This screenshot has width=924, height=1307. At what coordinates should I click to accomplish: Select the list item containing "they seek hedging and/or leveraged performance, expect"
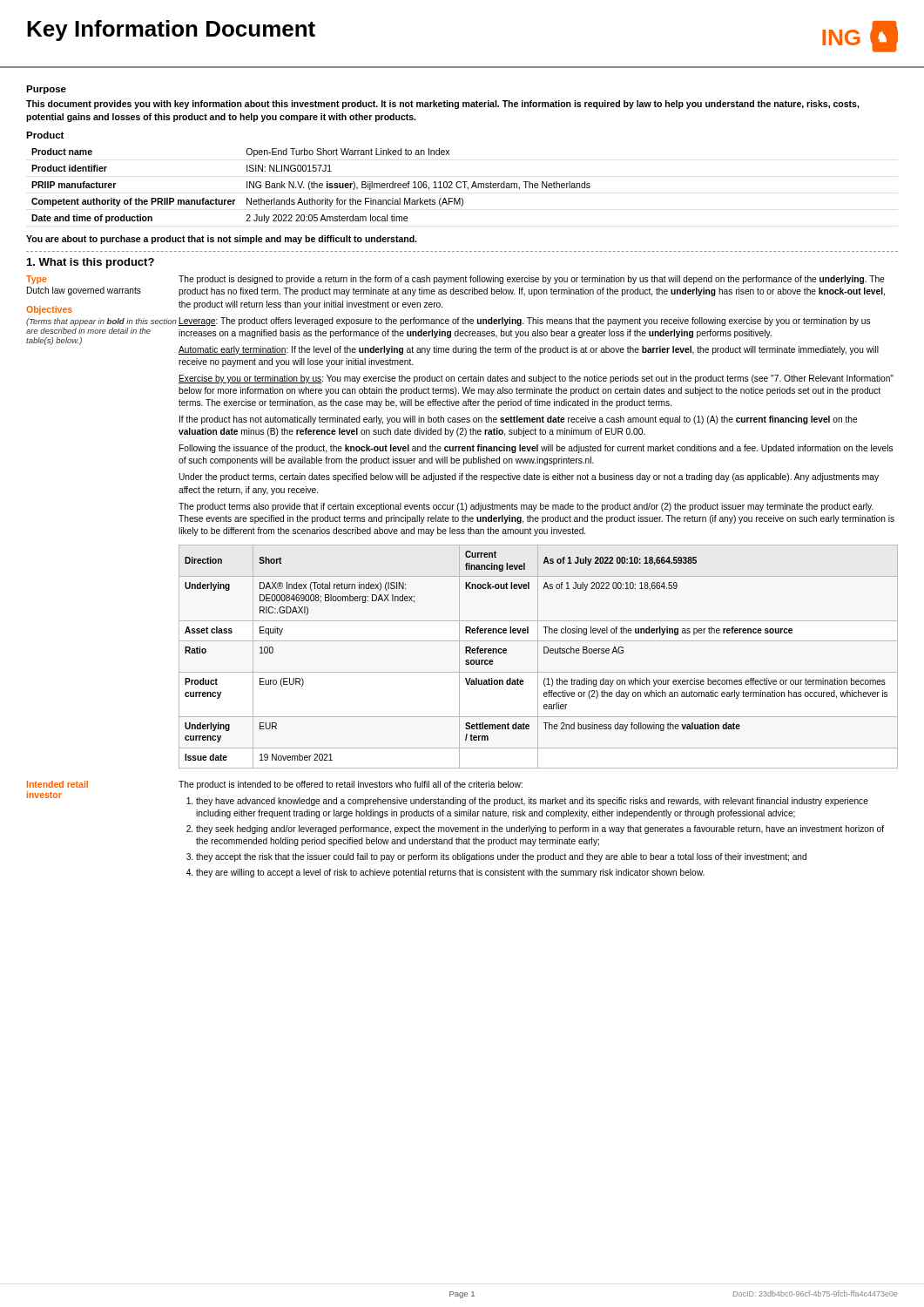(x=540, y=835)
